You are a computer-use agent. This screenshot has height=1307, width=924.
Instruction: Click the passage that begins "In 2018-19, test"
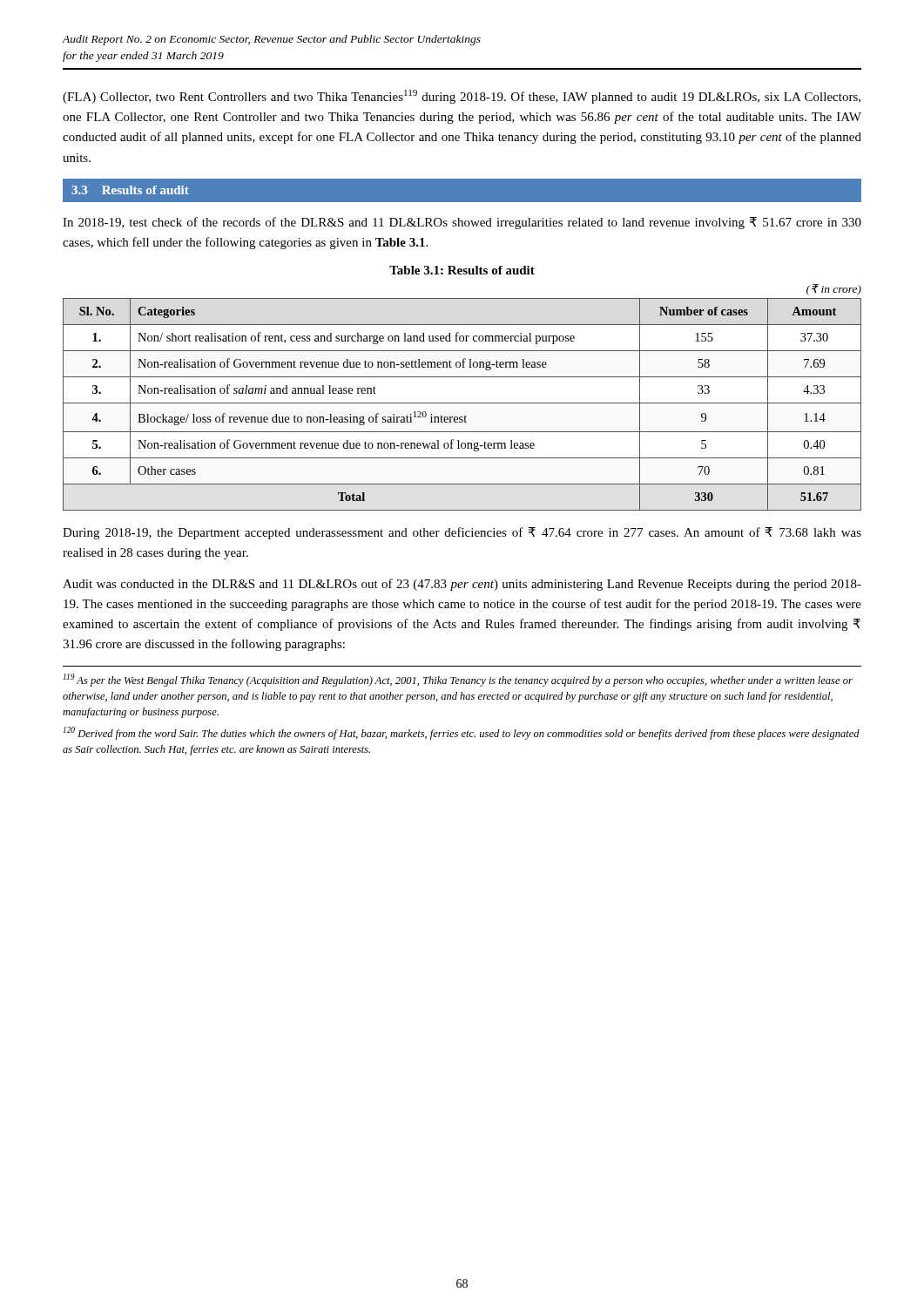point(462,232)
